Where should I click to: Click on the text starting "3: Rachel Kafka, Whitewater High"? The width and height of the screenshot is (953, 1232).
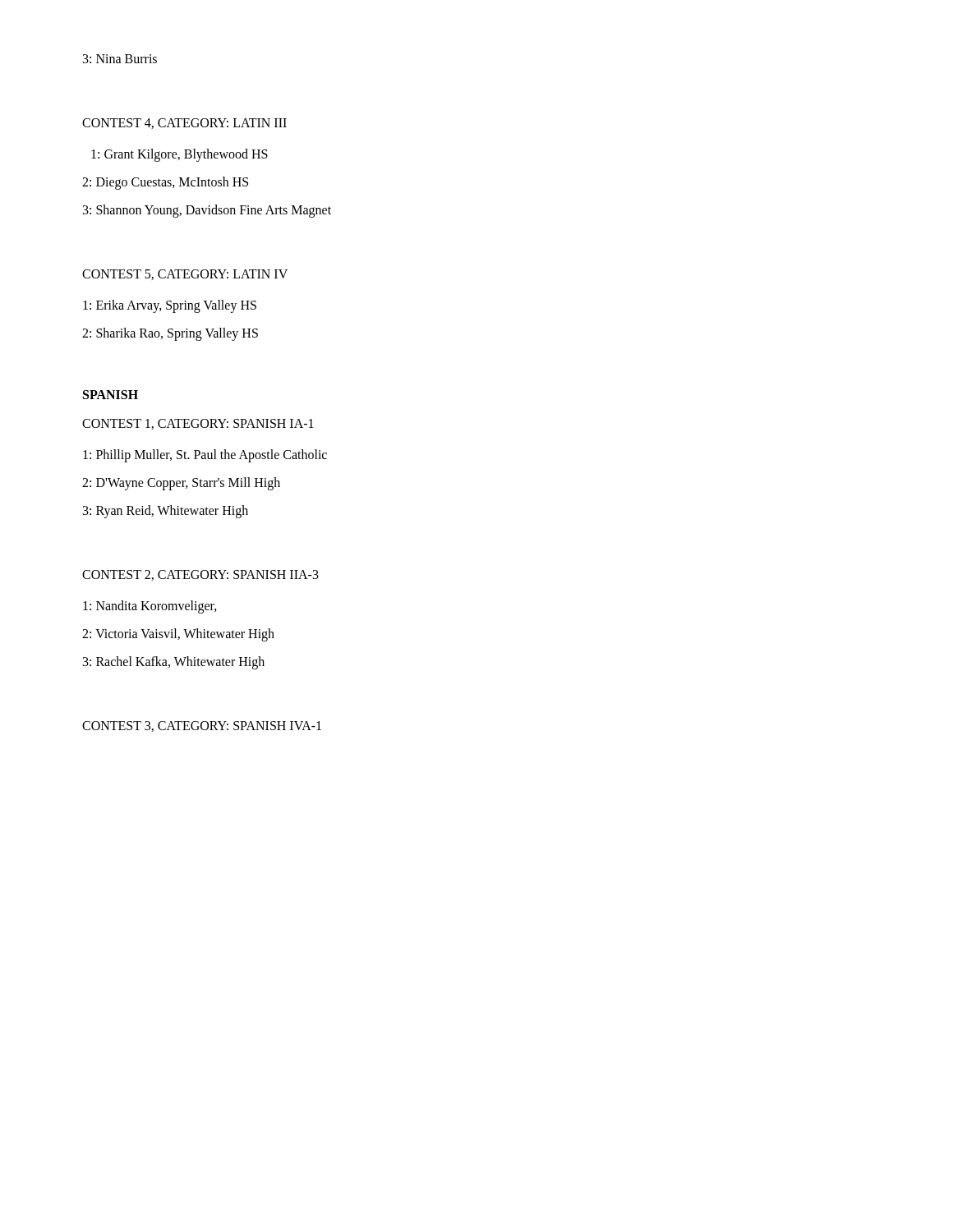tap(173, 662)
